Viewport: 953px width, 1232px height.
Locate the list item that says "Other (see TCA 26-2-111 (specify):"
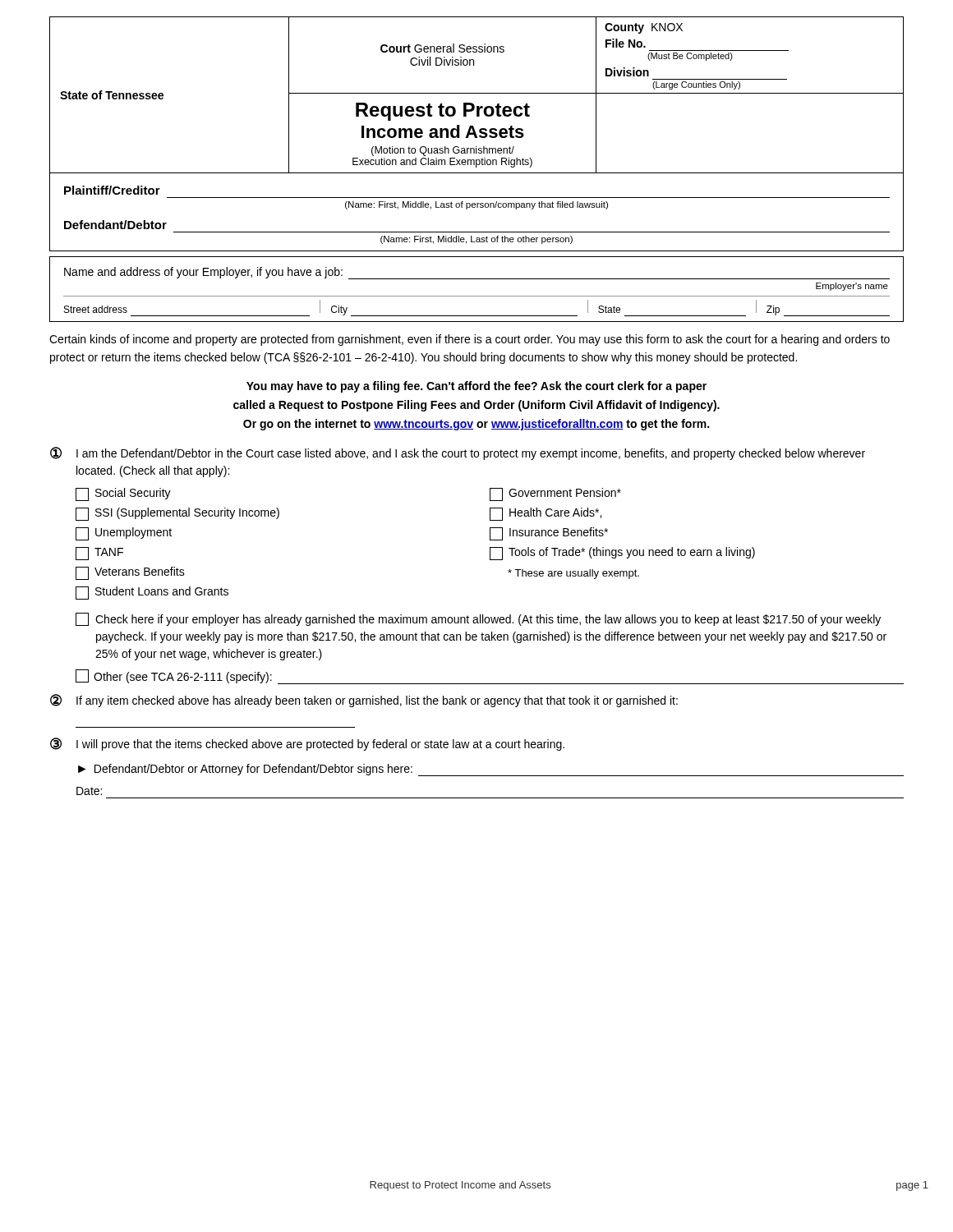(x=490, y=677)
